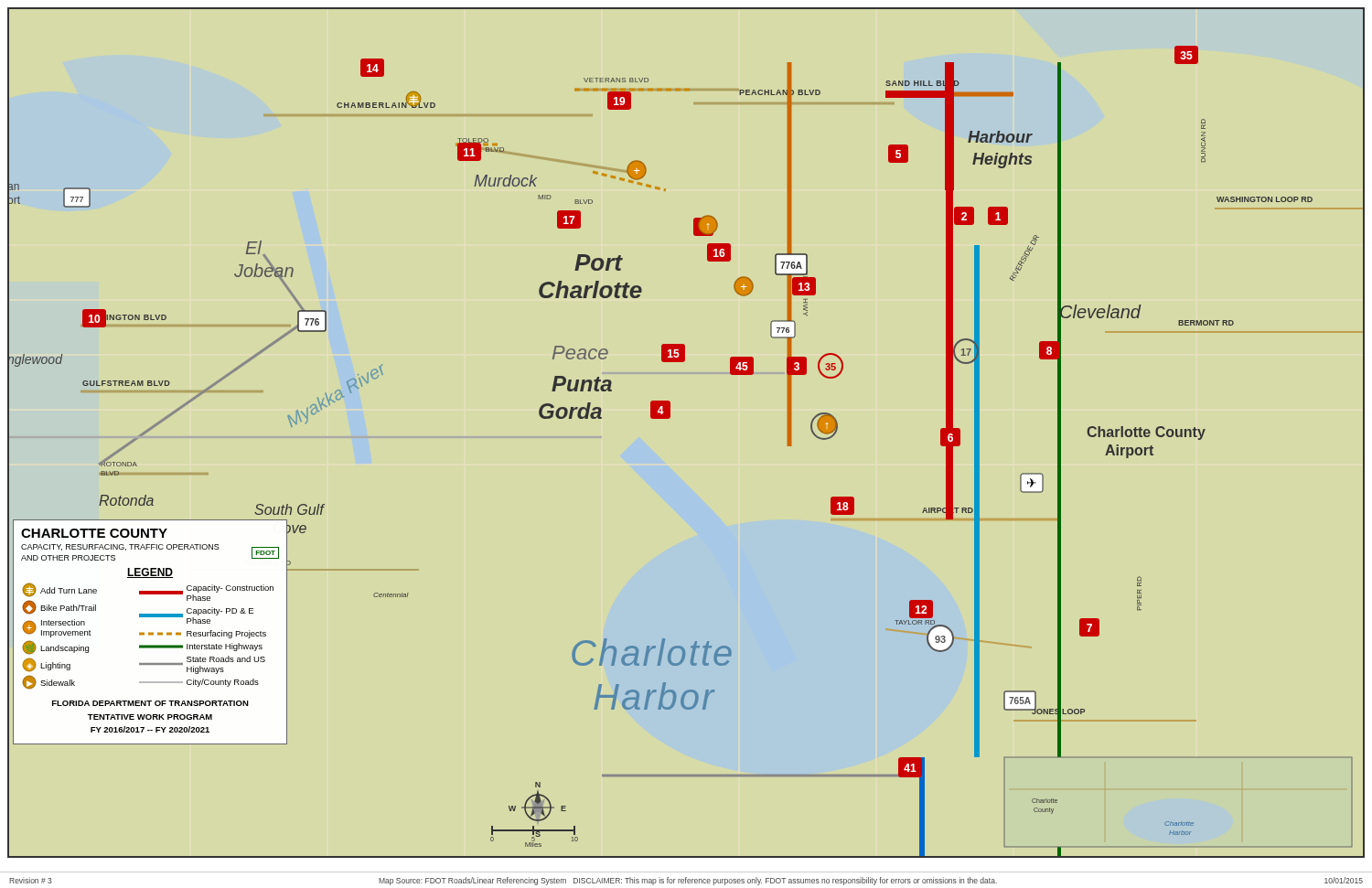Viewport: 1372px width, 888px height.
Task: Locate the region starting "CAPACITY, RESURFACING, TRAFFIC OPERATIONSAND OTHER PROJECTS"
Action: [x=120, y=552]
